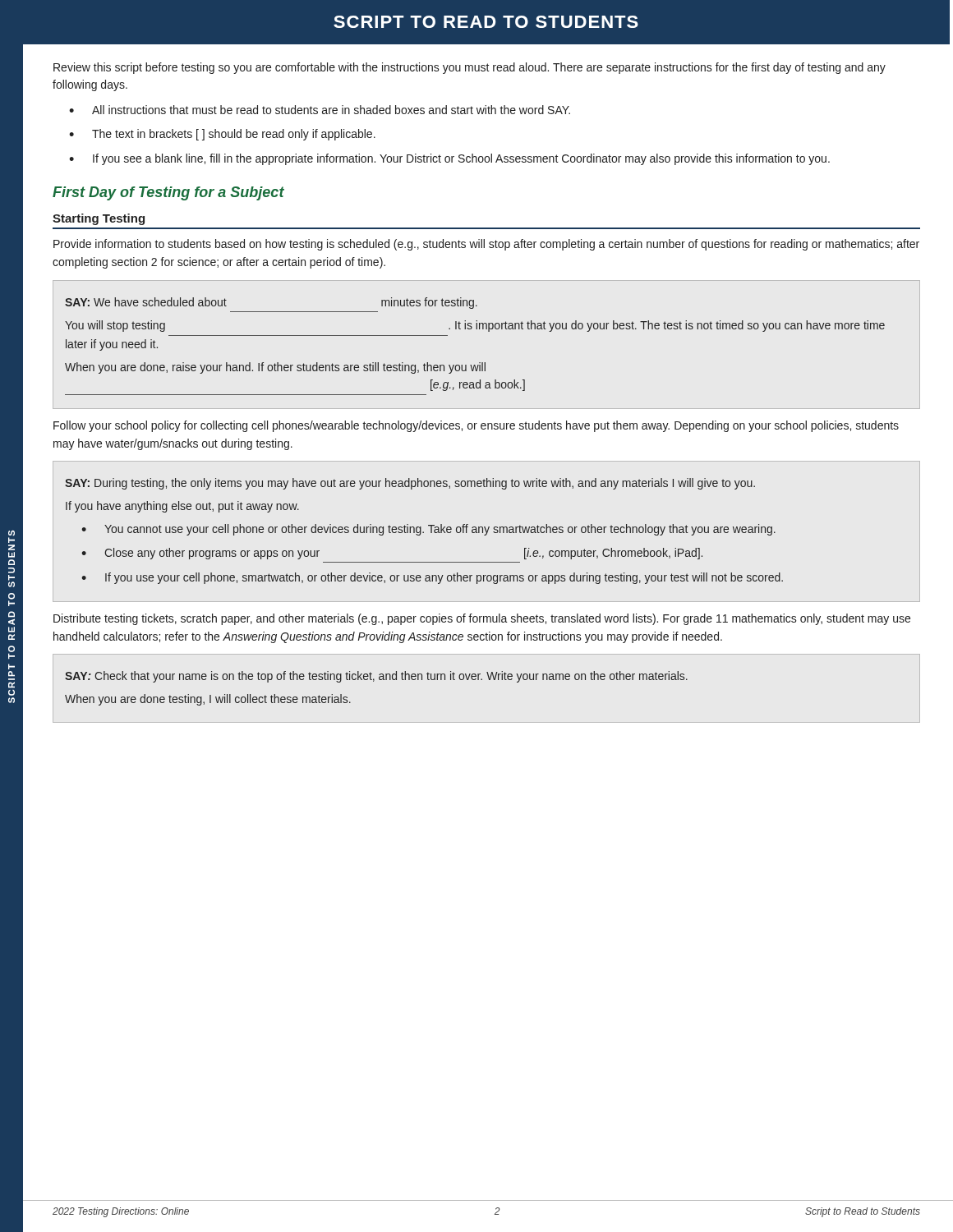Screen dimensions: 1232x953
Task: Where is the passage that starts "Provide information to students"?
Action: click(486, 253)
